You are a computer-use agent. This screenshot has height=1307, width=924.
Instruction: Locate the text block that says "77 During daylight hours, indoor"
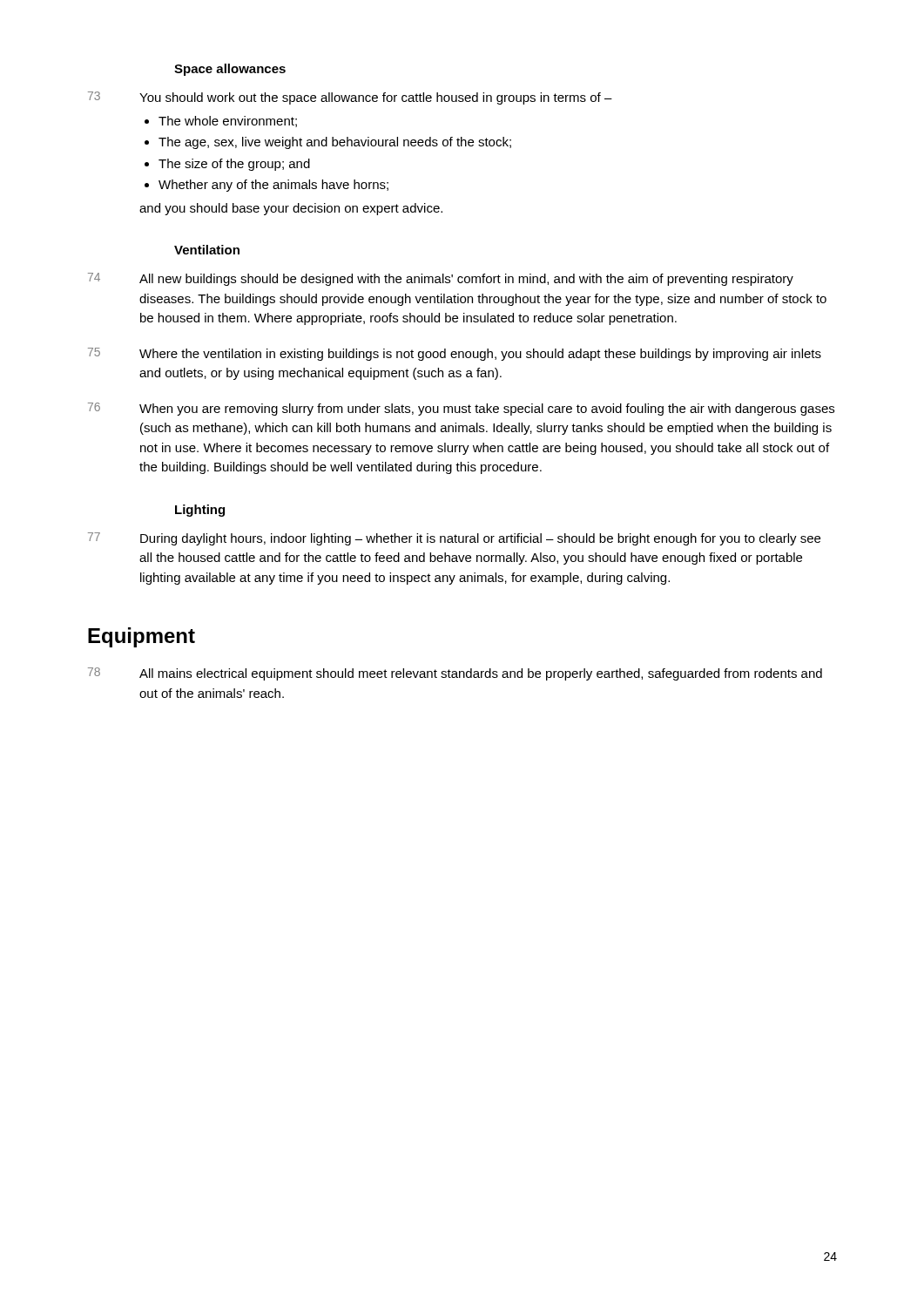coord(462,558)
